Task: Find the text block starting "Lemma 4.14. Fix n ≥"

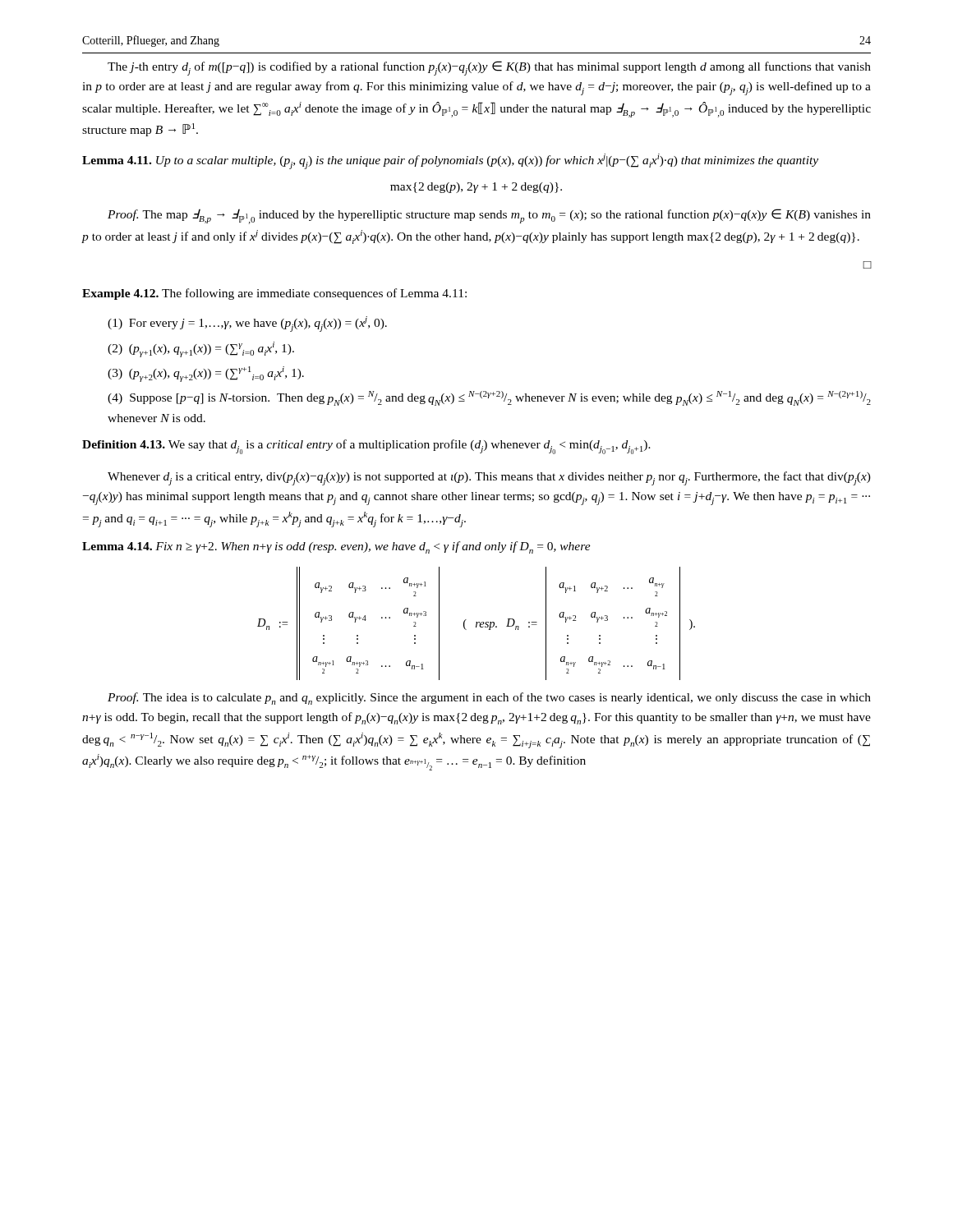Action: pyautogui.click(x=336, y=547)
